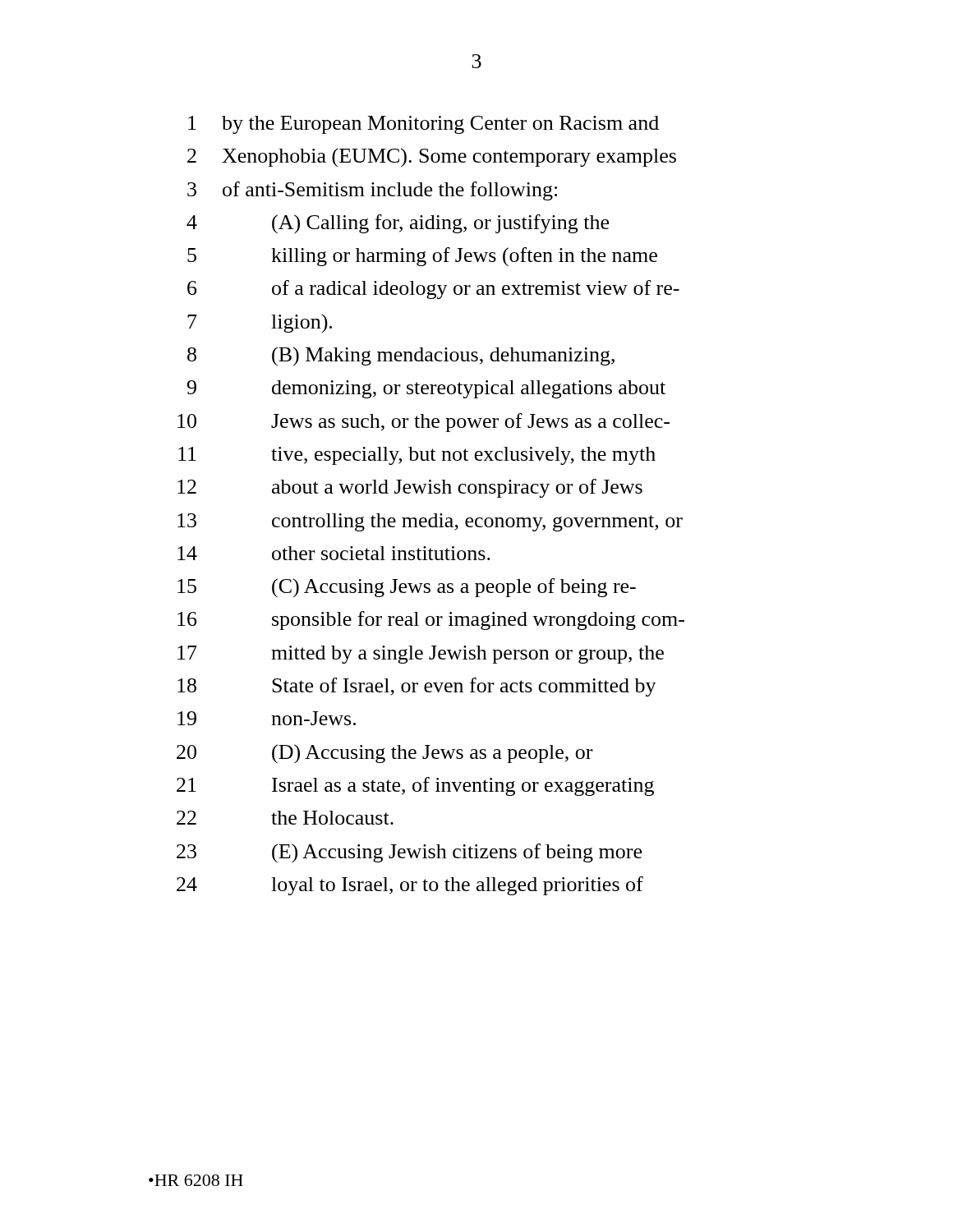Point to "3 of anti-Semitism include the following:"
Image resolution: width=953 pixels, height=1232 pixels.
[x=501, y=190]
